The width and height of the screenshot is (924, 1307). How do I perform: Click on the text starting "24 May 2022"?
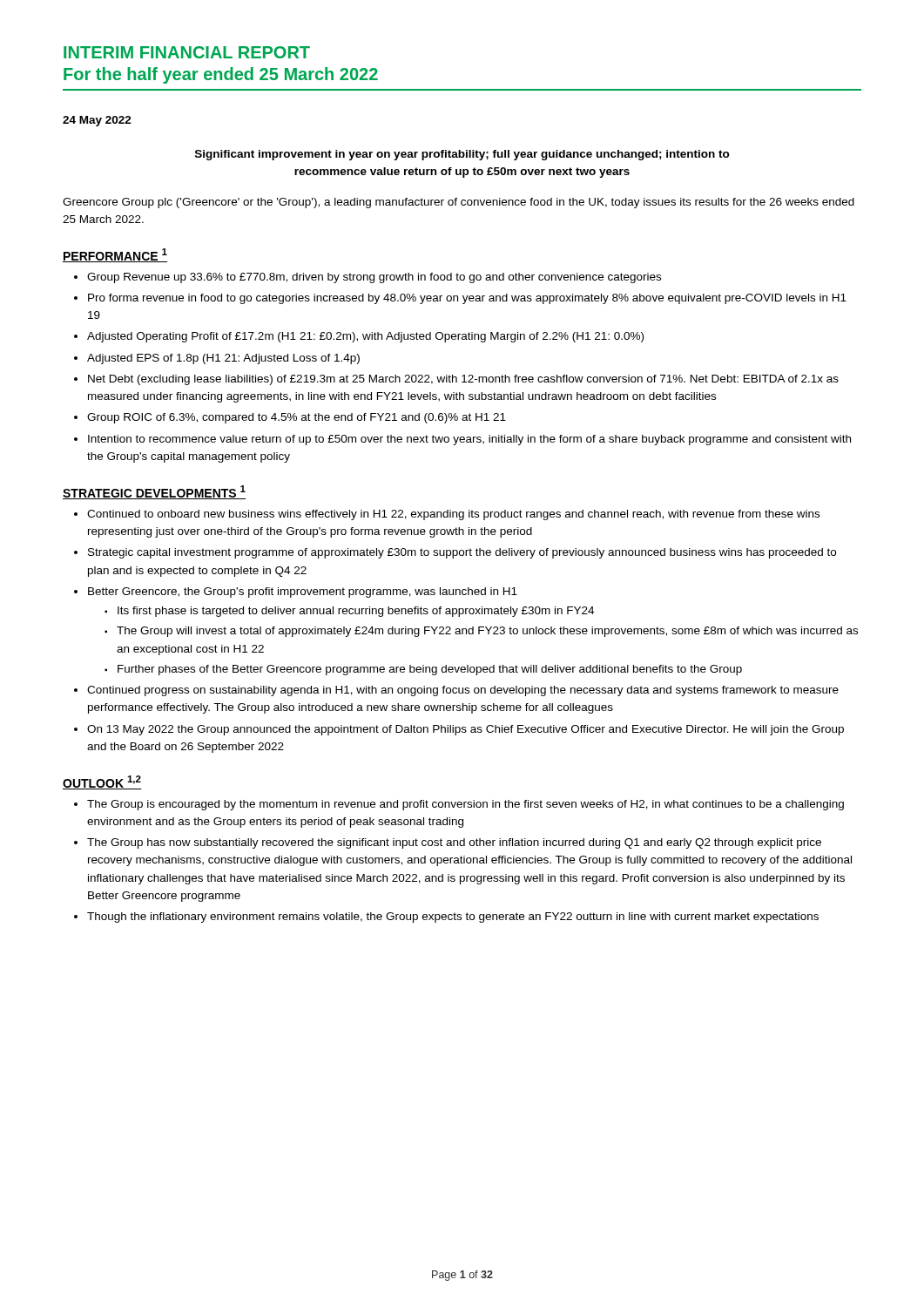point(97,120)
